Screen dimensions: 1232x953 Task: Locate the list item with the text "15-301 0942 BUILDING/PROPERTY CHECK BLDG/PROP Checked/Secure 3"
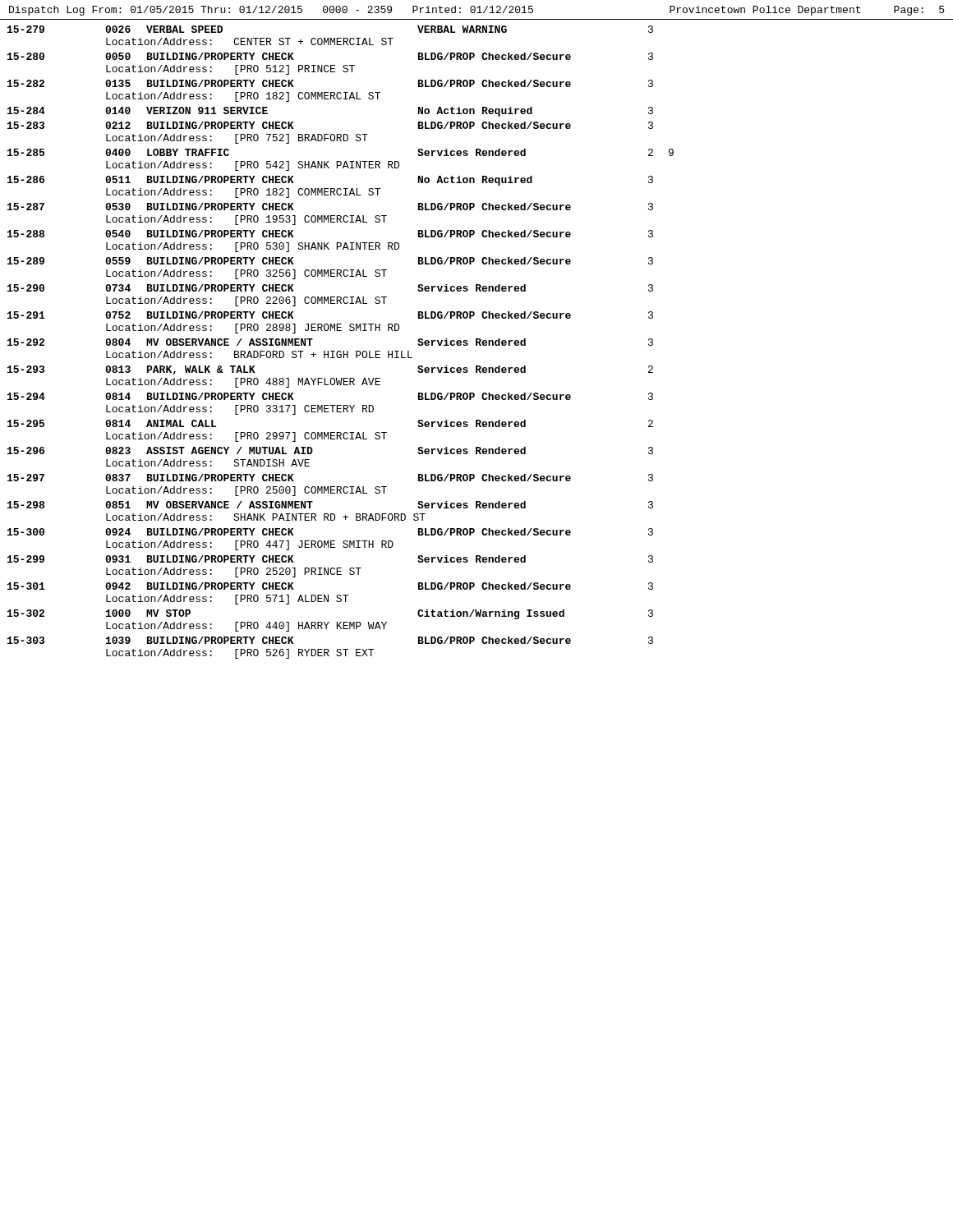[x=476, y=593]
